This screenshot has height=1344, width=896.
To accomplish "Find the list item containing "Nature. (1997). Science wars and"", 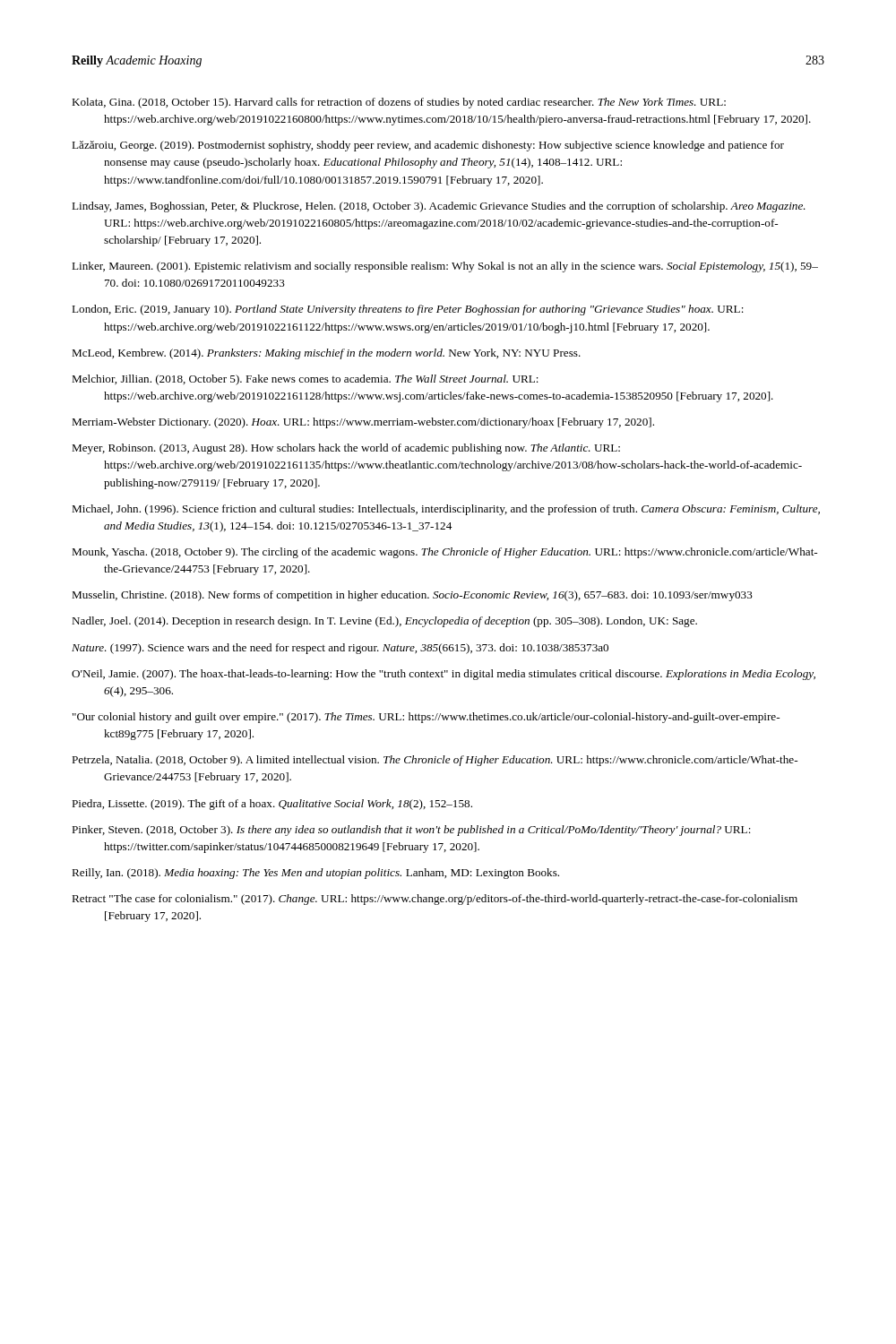I will click(340, 647).
